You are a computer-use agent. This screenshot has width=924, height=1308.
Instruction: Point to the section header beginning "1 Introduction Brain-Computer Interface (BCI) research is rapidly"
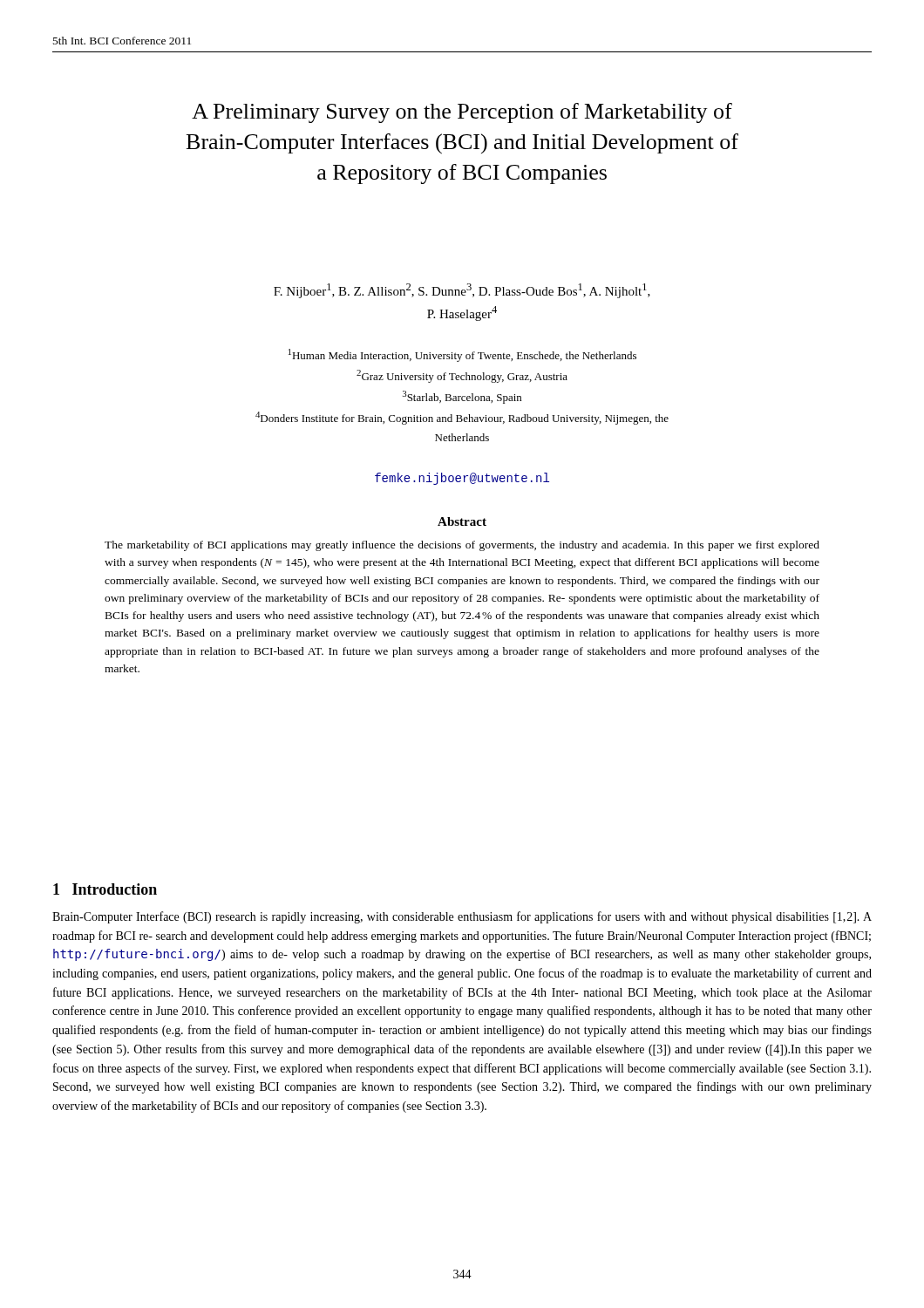462,998
